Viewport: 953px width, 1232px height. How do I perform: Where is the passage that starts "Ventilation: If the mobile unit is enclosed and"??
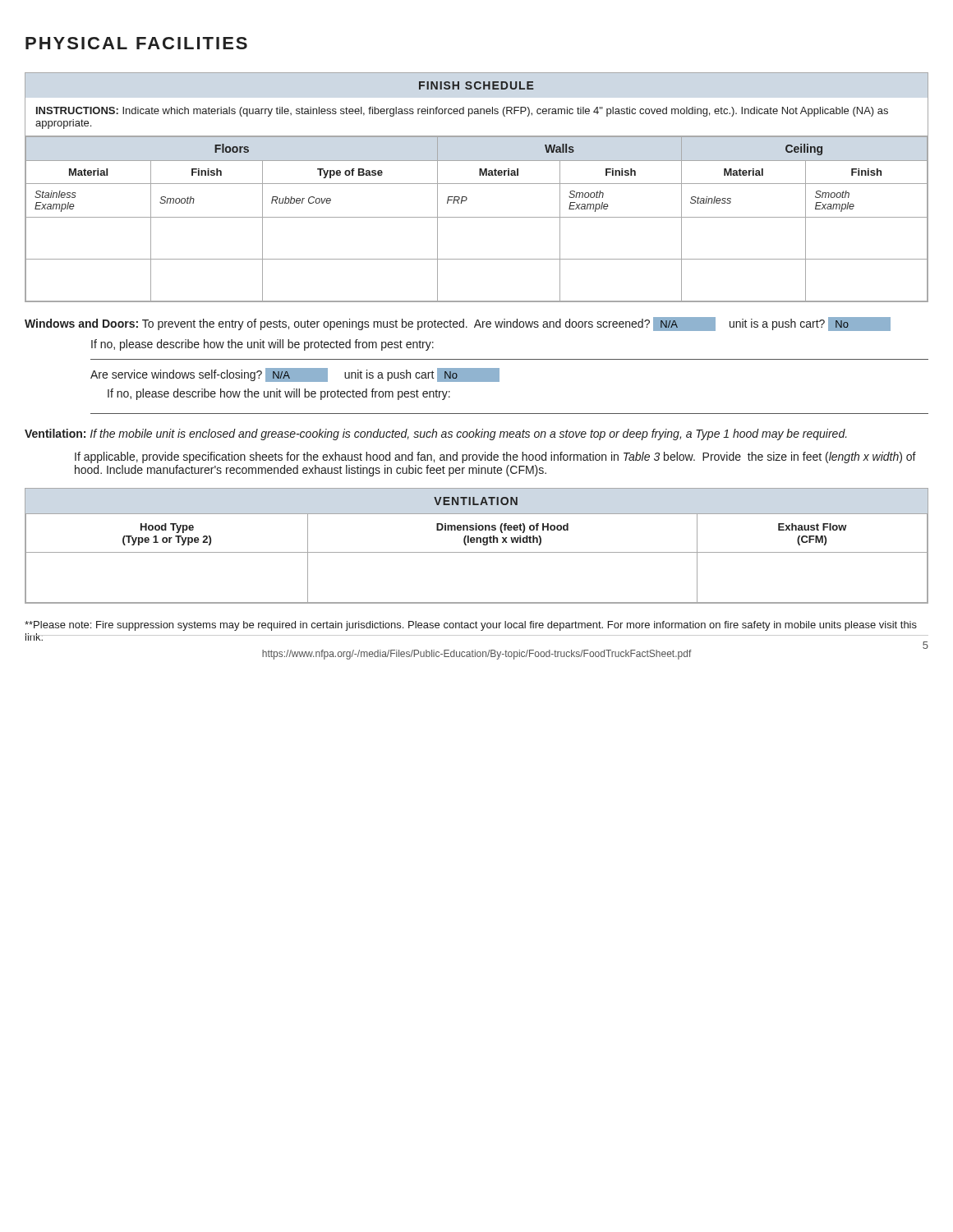[436, 434]
